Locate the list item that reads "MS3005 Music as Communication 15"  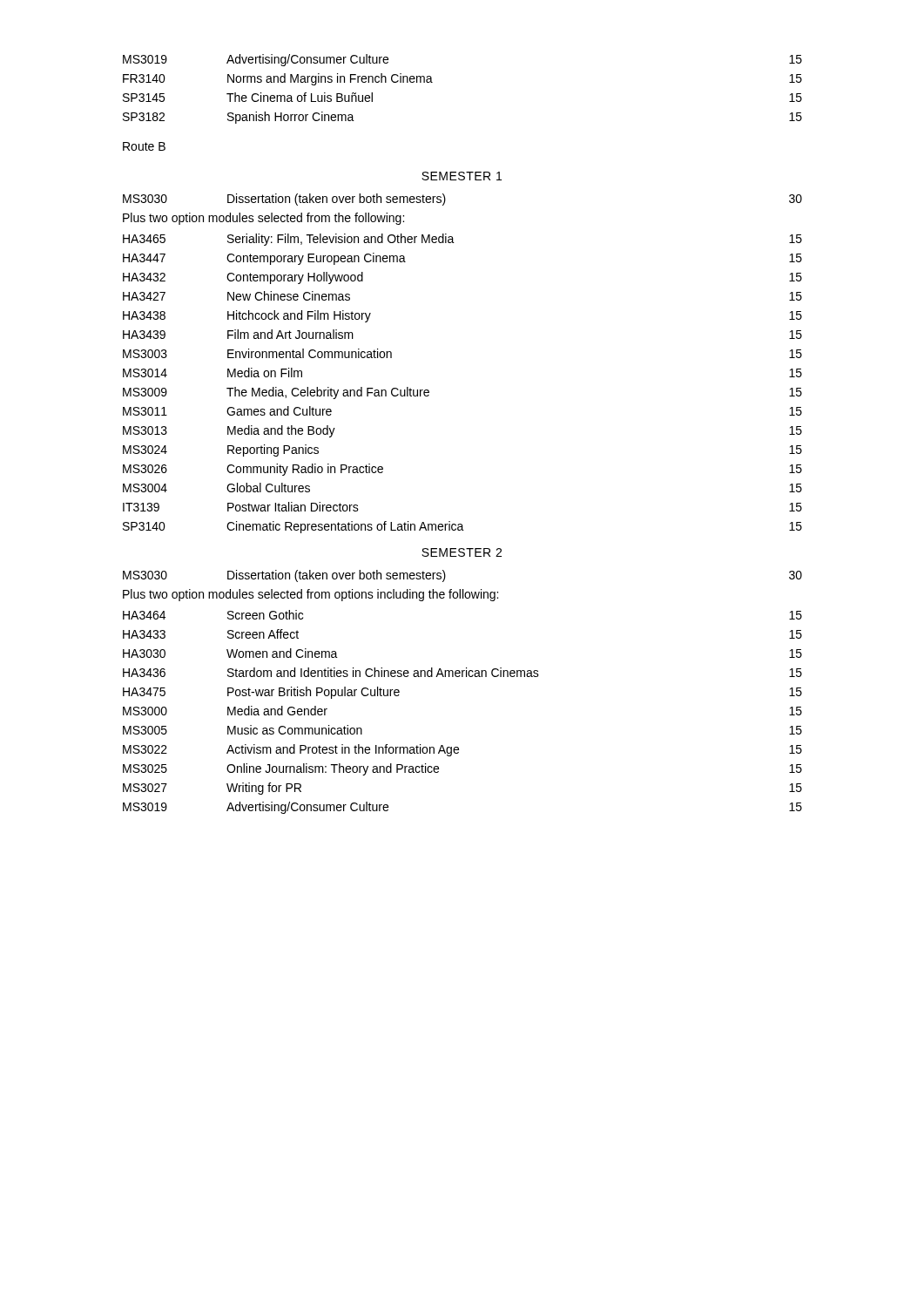[x=148, y=730]
